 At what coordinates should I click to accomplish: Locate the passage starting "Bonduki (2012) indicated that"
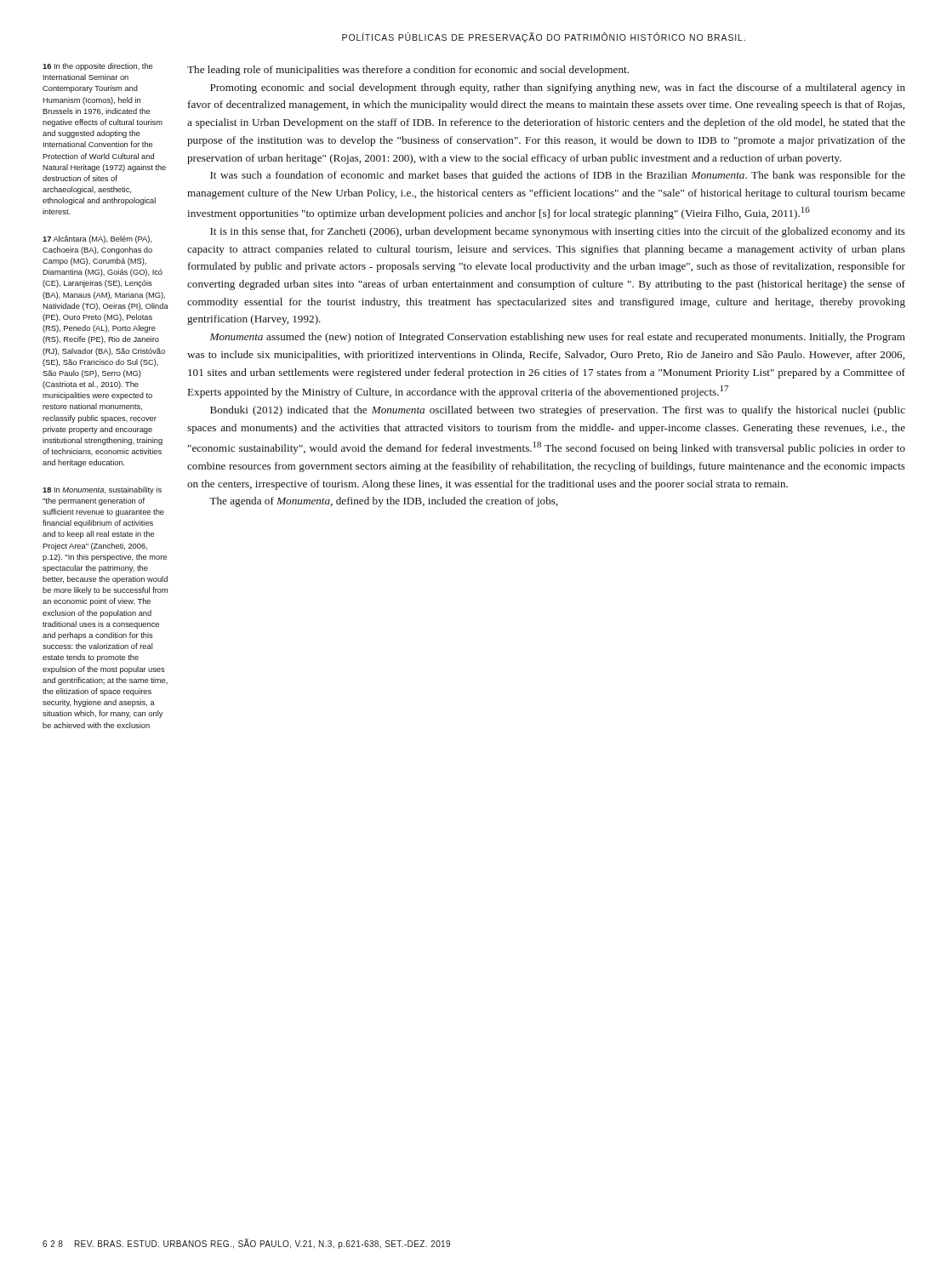(x=546, y=447)
